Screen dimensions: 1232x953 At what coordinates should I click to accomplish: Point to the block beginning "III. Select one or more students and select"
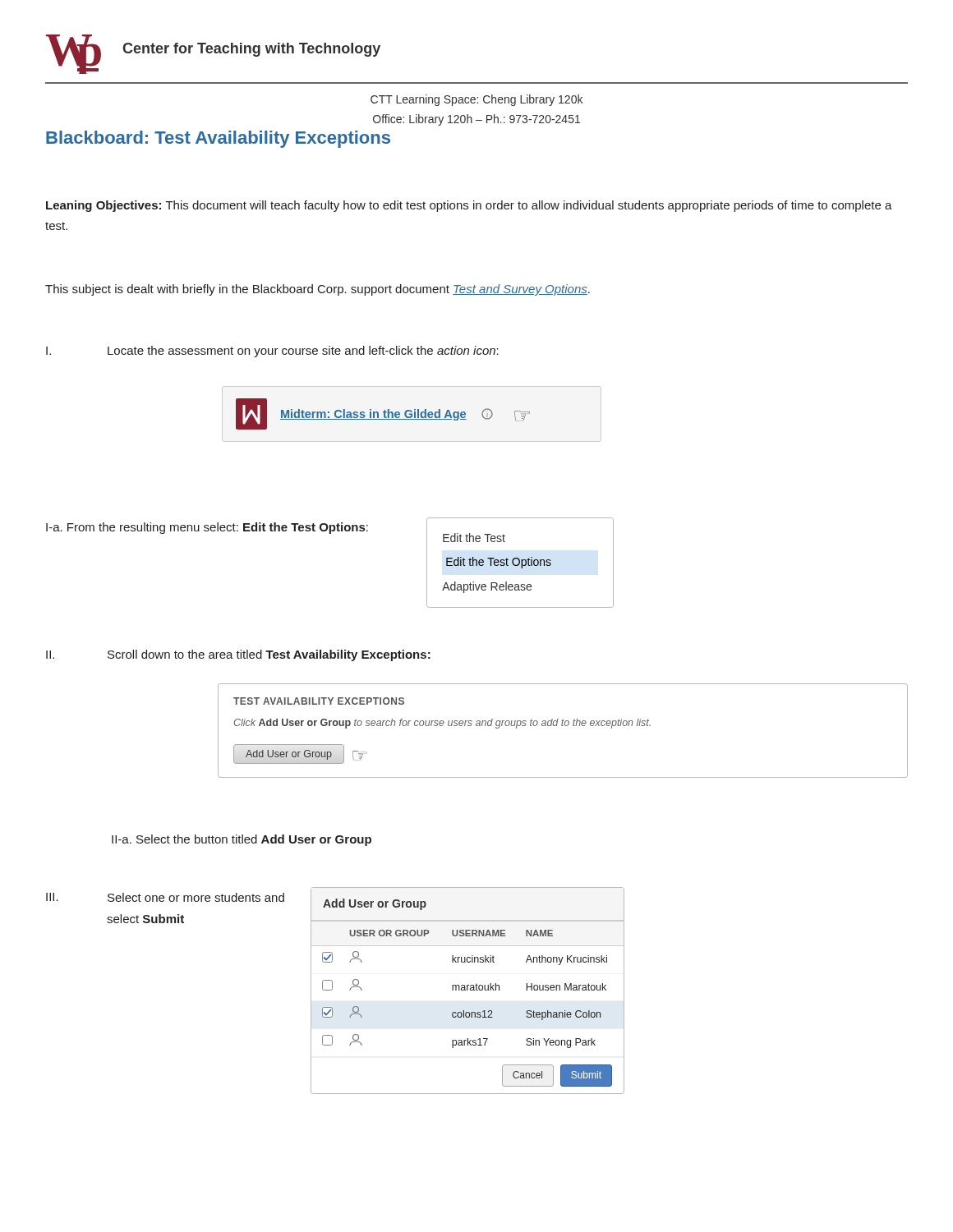pyautogui.click(x=476, y=991)
